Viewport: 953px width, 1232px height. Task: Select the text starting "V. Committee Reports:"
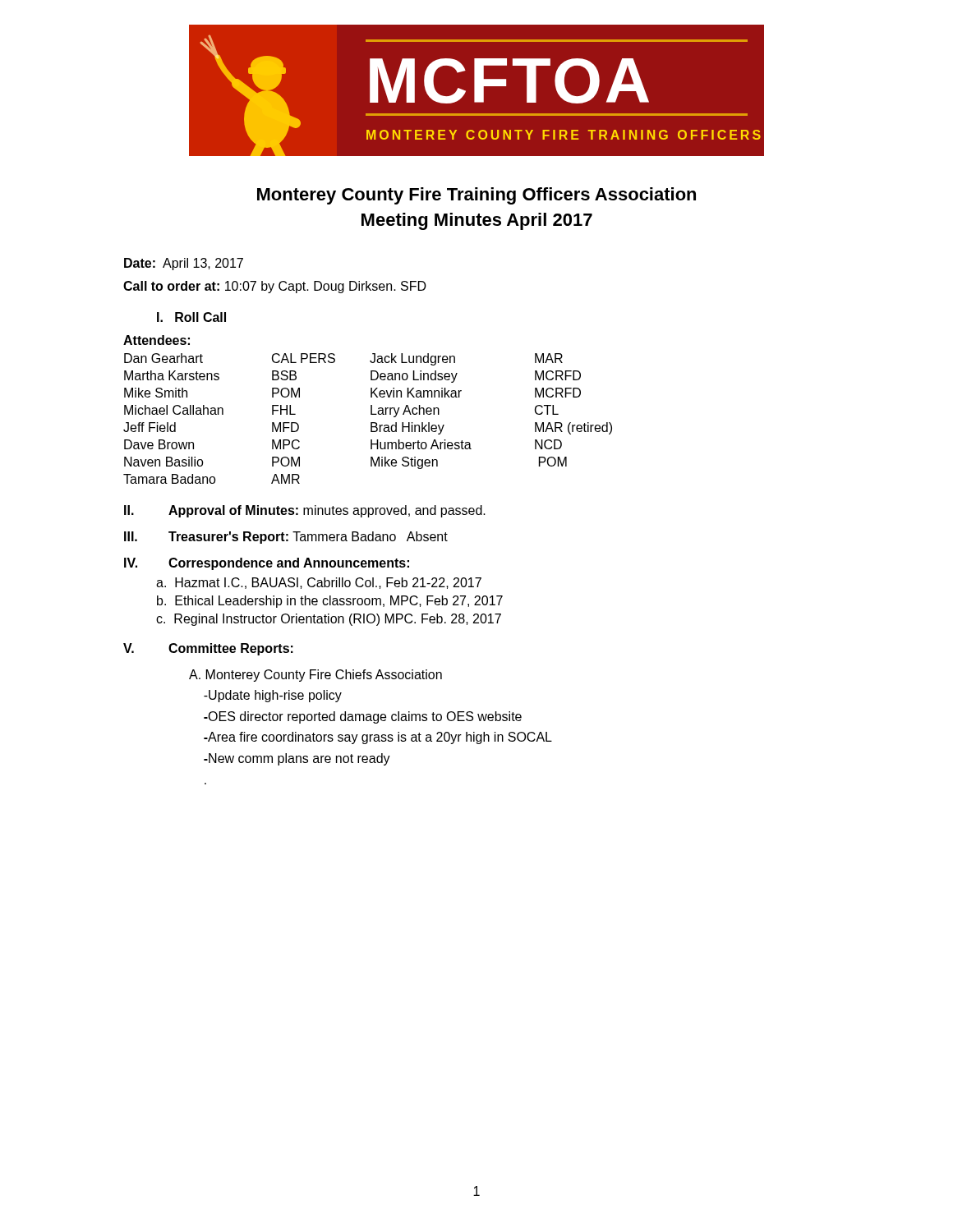pos(208,649)
